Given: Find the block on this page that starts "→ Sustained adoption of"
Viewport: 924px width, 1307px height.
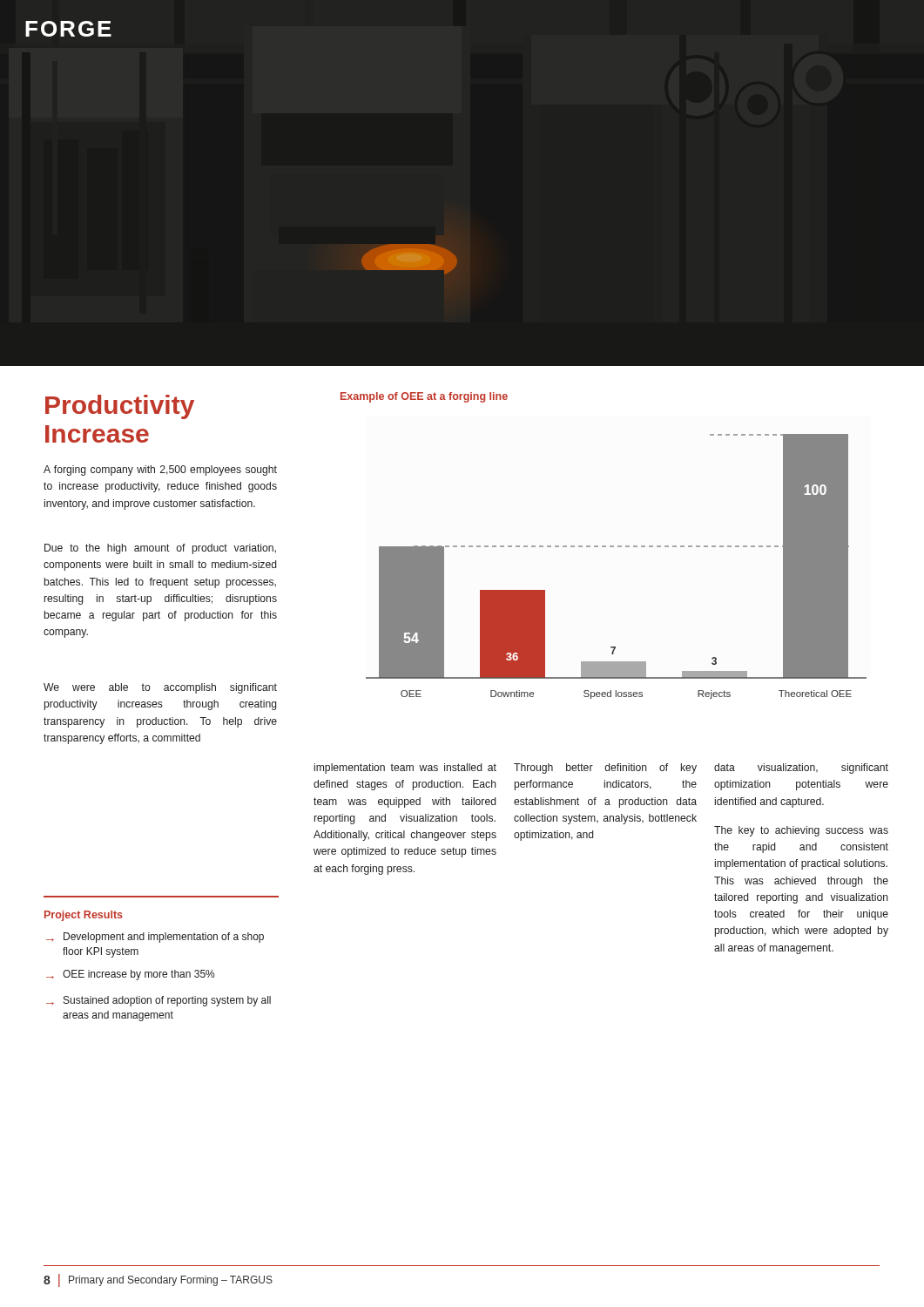Looking at the screenshot, I should pyautogui.click(x=161, y=1008).
